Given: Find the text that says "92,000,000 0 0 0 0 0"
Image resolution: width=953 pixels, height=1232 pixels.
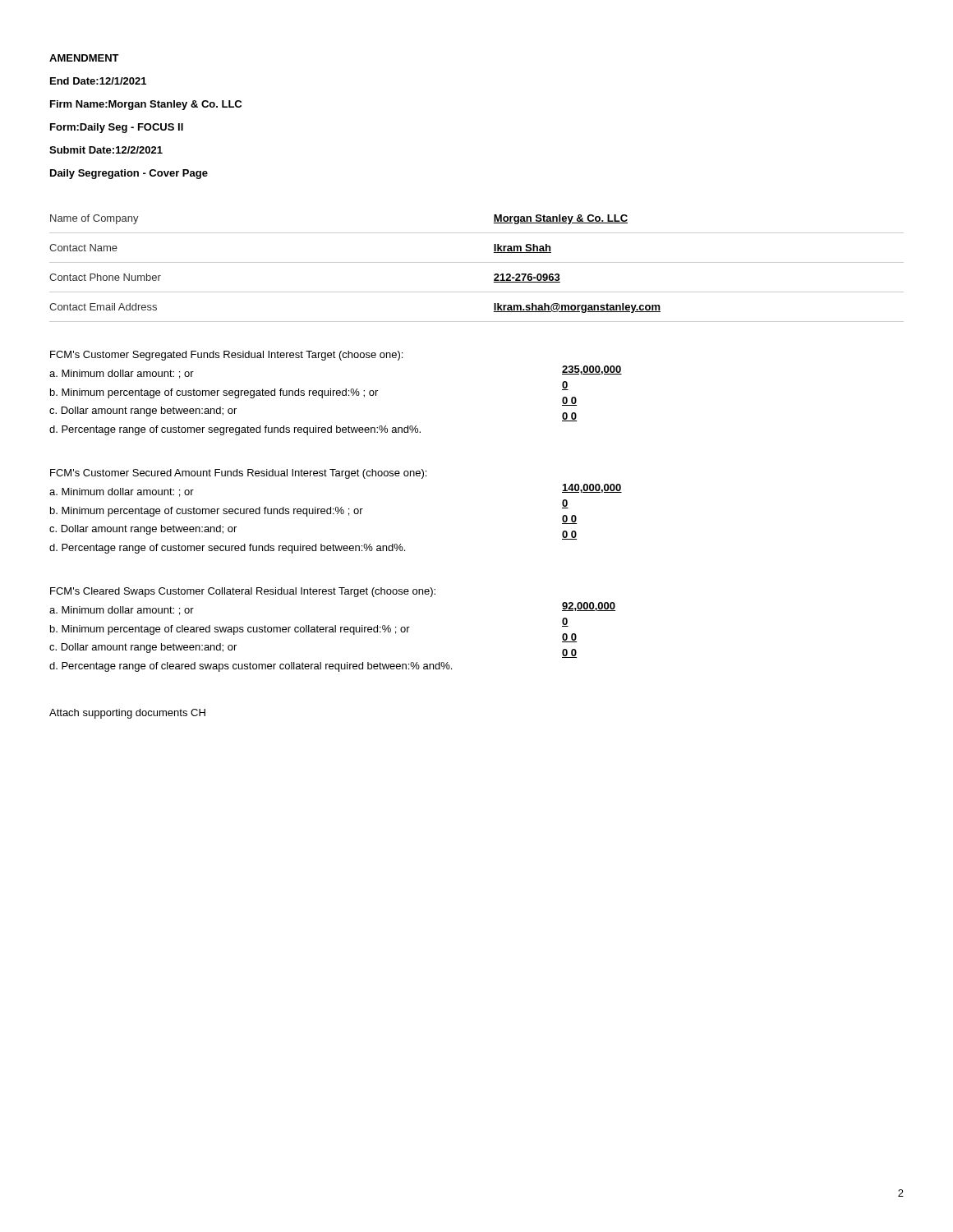Looking at the screenshot, I should (589, 607).
